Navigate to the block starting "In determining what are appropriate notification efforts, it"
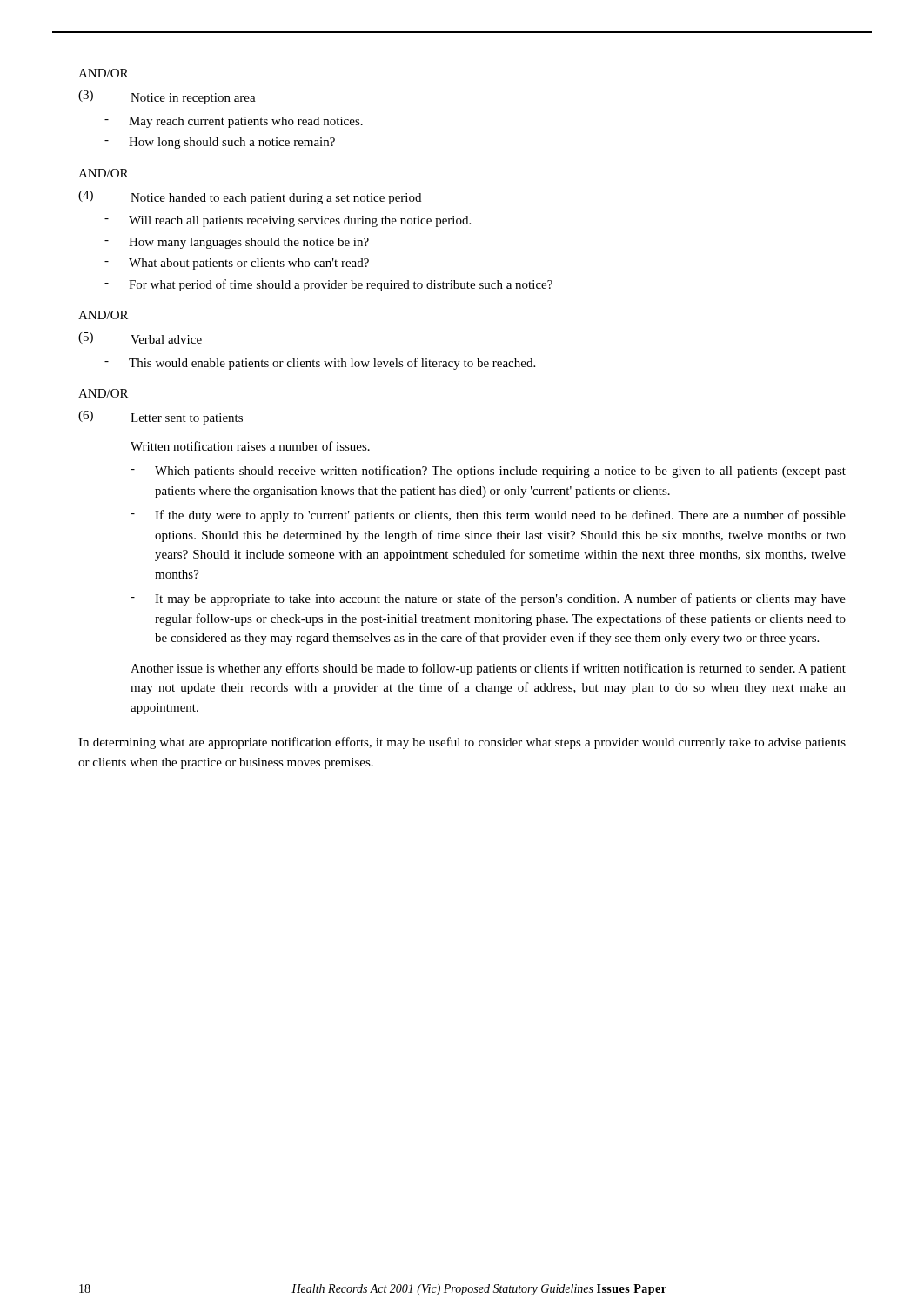Screen dimensions: 1305x924 point(462,752)
